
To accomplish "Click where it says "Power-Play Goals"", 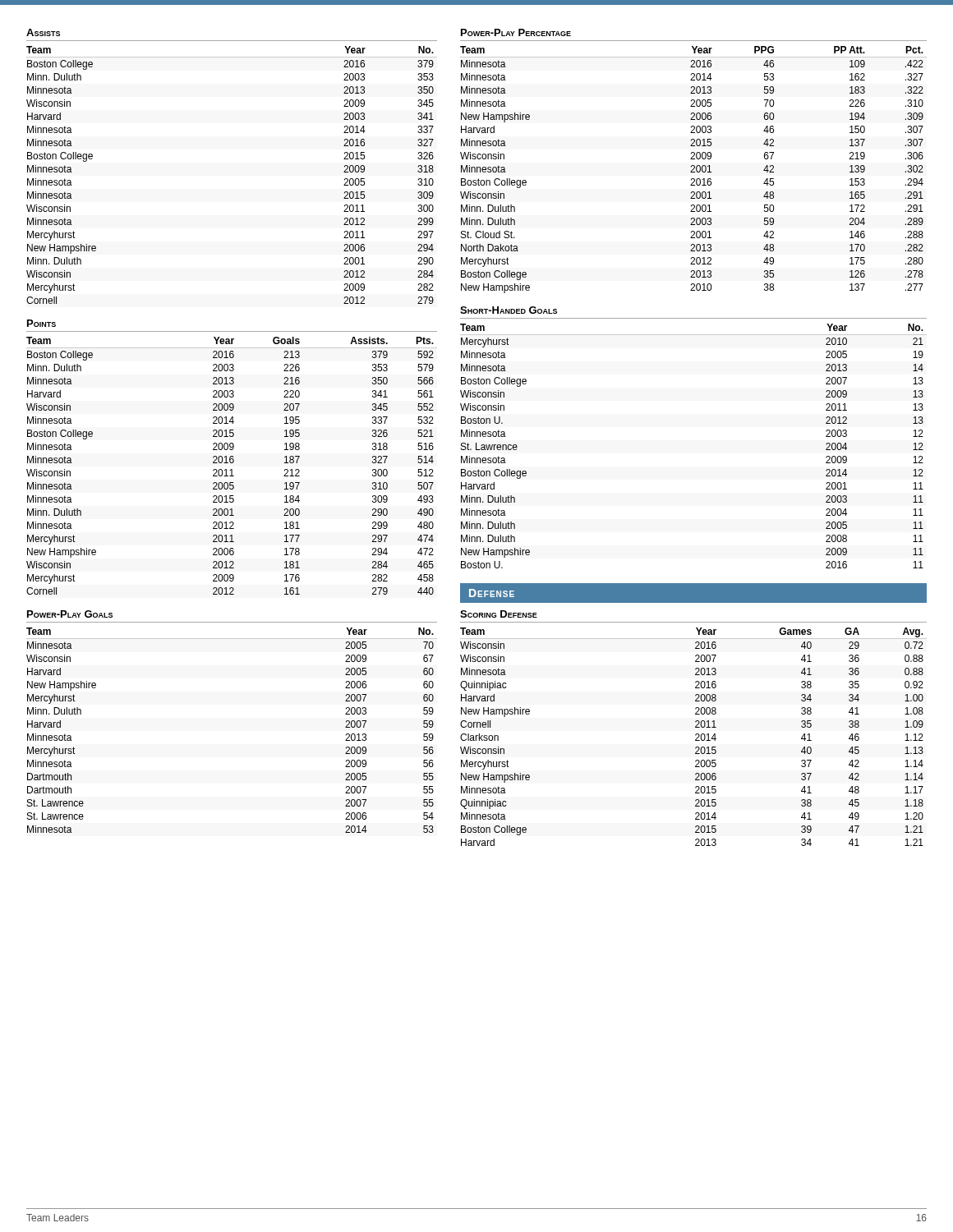I will tap(70, 614).
